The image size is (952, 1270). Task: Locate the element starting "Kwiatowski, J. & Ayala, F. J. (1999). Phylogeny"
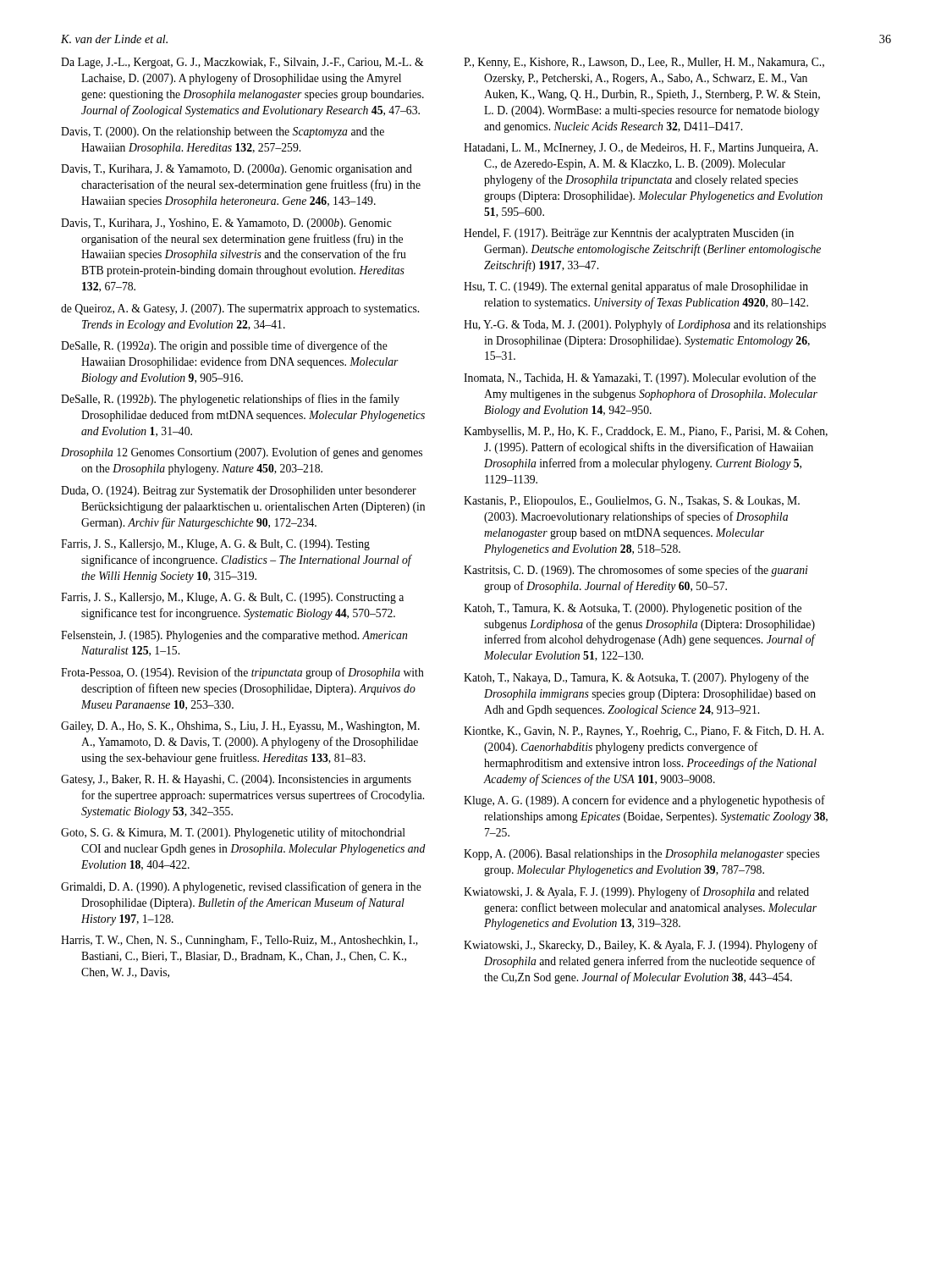[x=640, y=908]
